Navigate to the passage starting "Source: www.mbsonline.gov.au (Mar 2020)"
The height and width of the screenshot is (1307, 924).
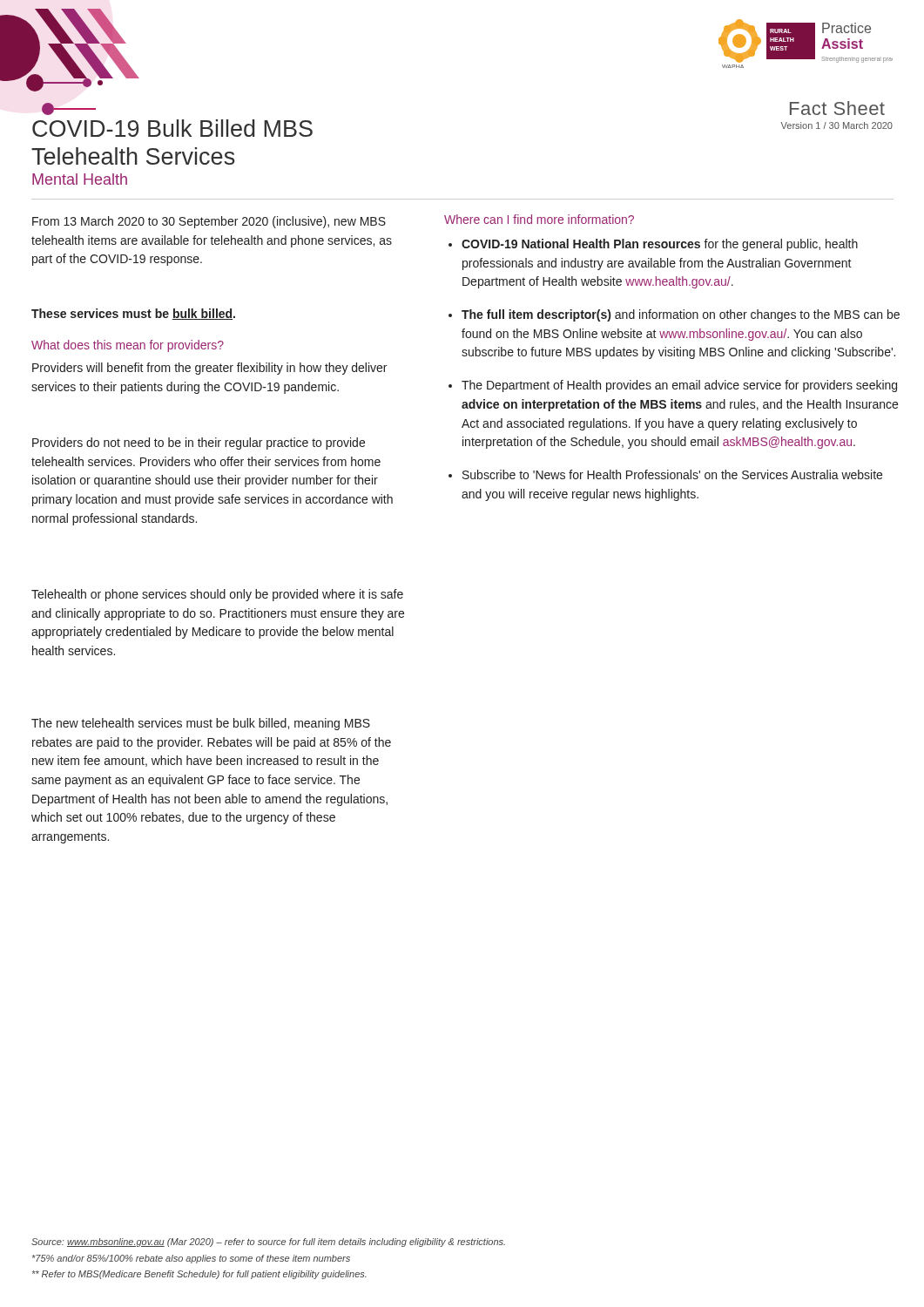click(x=269, y=1258)
